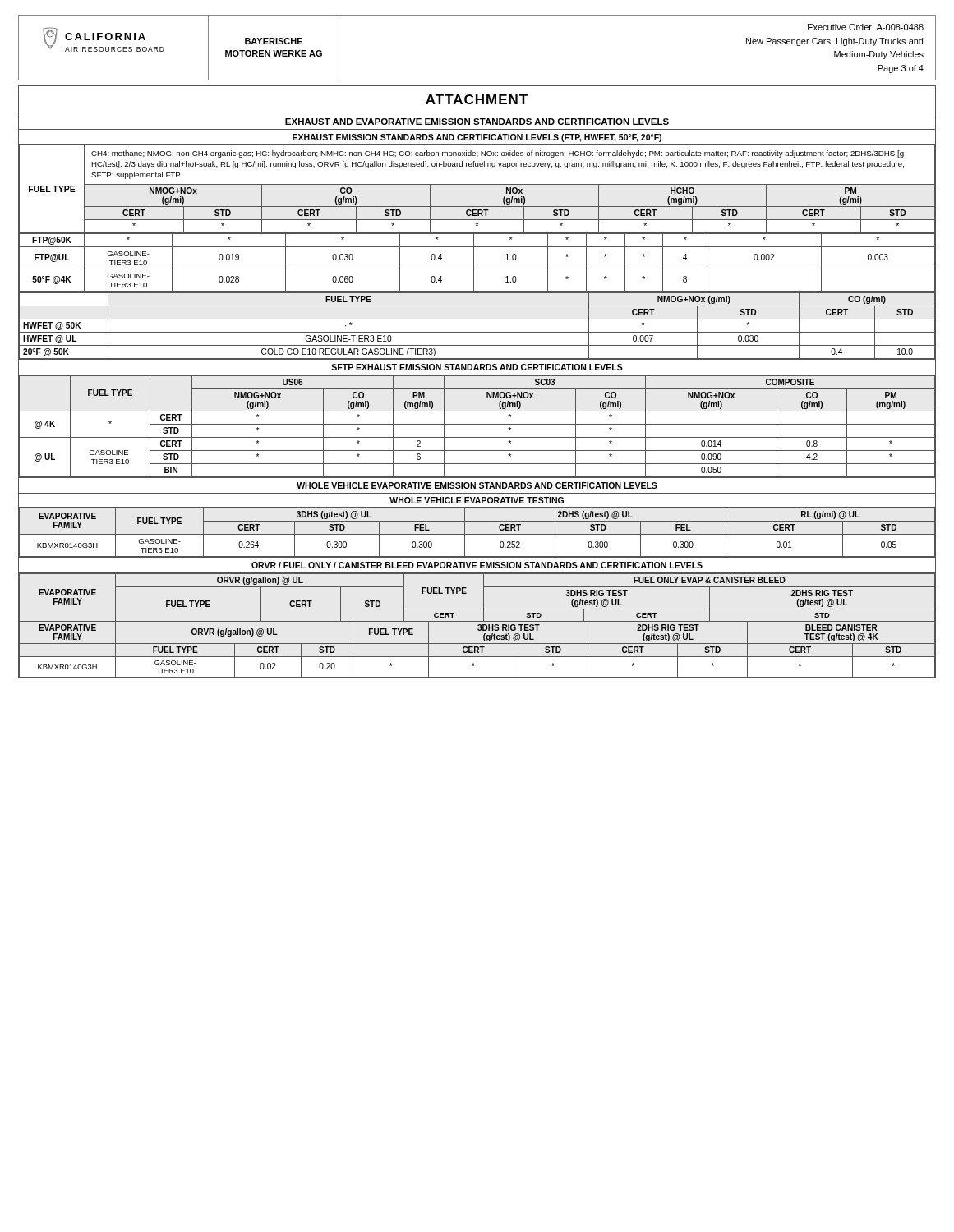Click on the element starting "WHOLE VEHICLE EVAPORATIVE EMISSION STANDARDS AND CERTIFICATION LEVELS"
The image size is (954, 1232).
477,485
